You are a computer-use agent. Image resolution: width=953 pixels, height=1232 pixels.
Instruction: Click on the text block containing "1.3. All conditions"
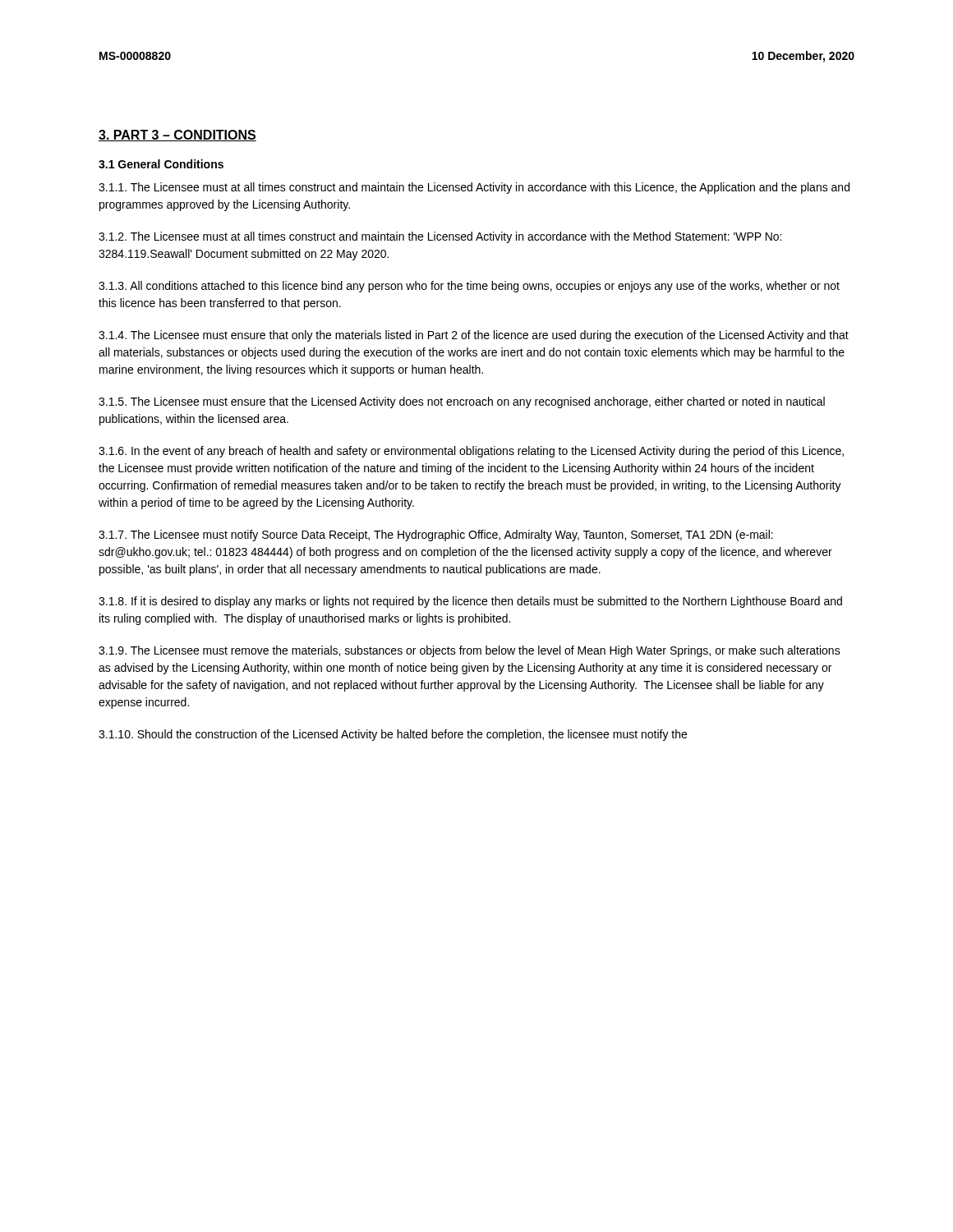click(x=469, y=294)
